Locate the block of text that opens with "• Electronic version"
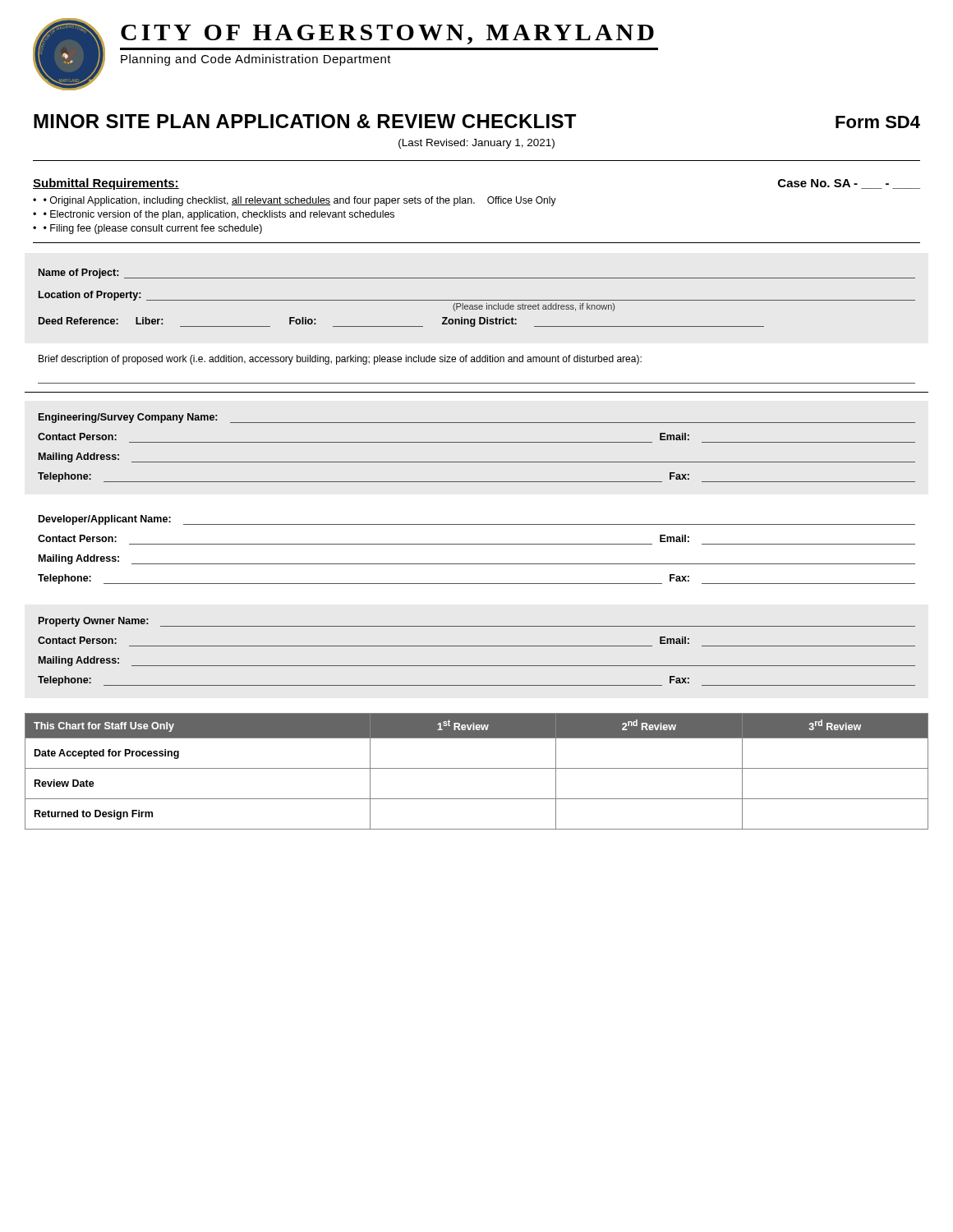953x1232 pixels. pyautogui.click(x=219, y=214)
